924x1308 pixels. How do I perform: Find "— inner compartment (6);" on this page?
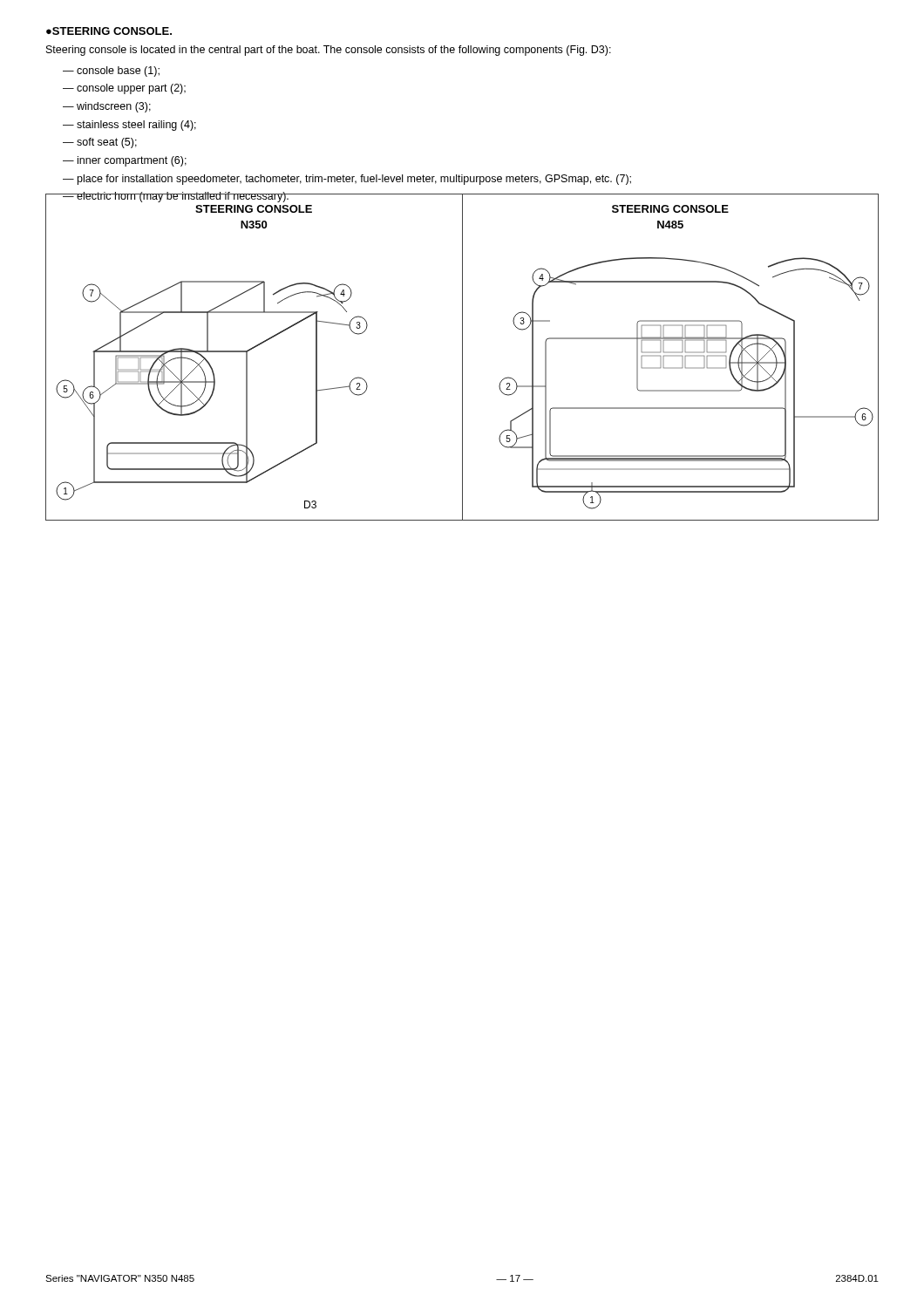125,160
